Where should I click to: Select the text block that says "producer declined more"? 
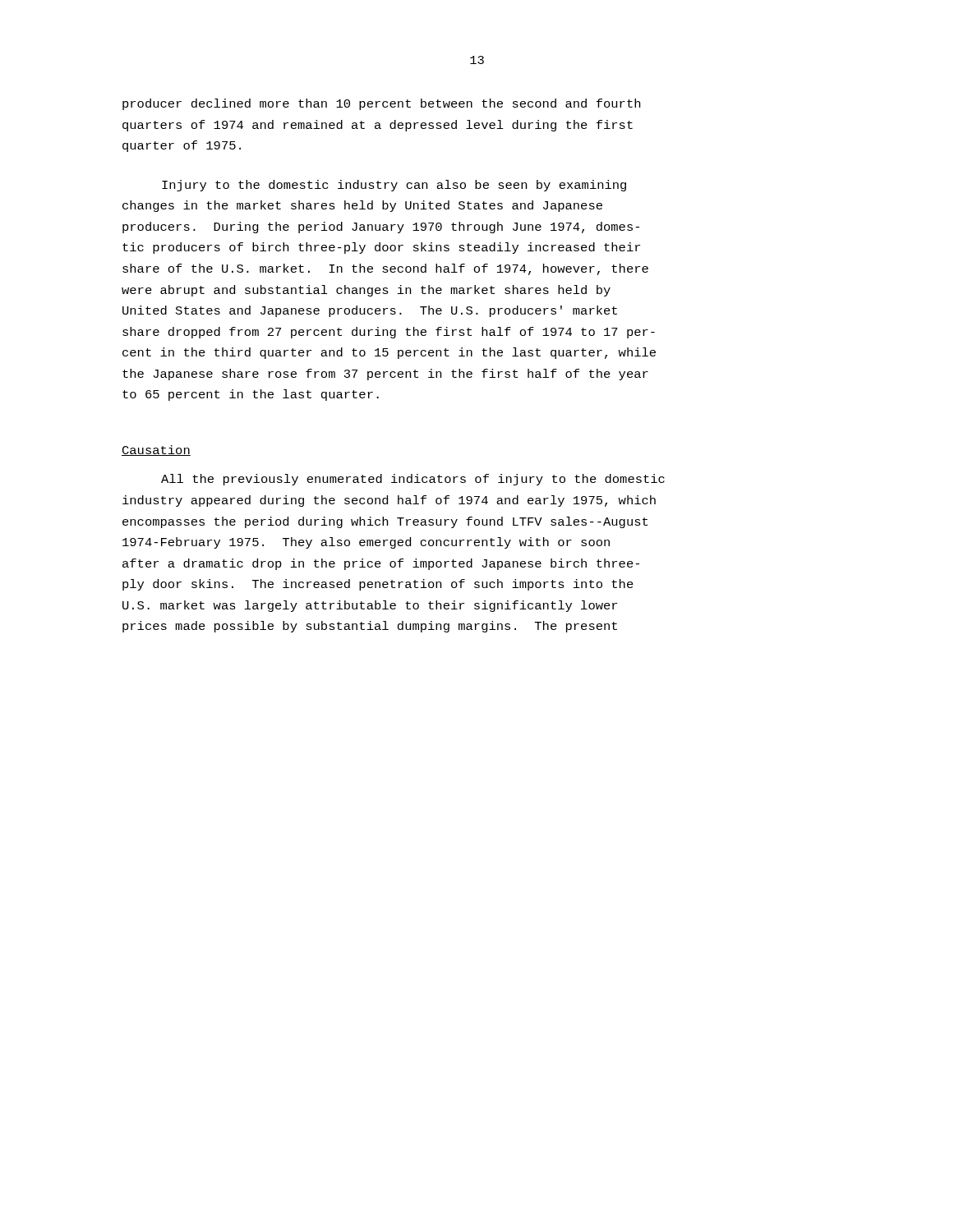pyautogui.click(x=382, y=125)
